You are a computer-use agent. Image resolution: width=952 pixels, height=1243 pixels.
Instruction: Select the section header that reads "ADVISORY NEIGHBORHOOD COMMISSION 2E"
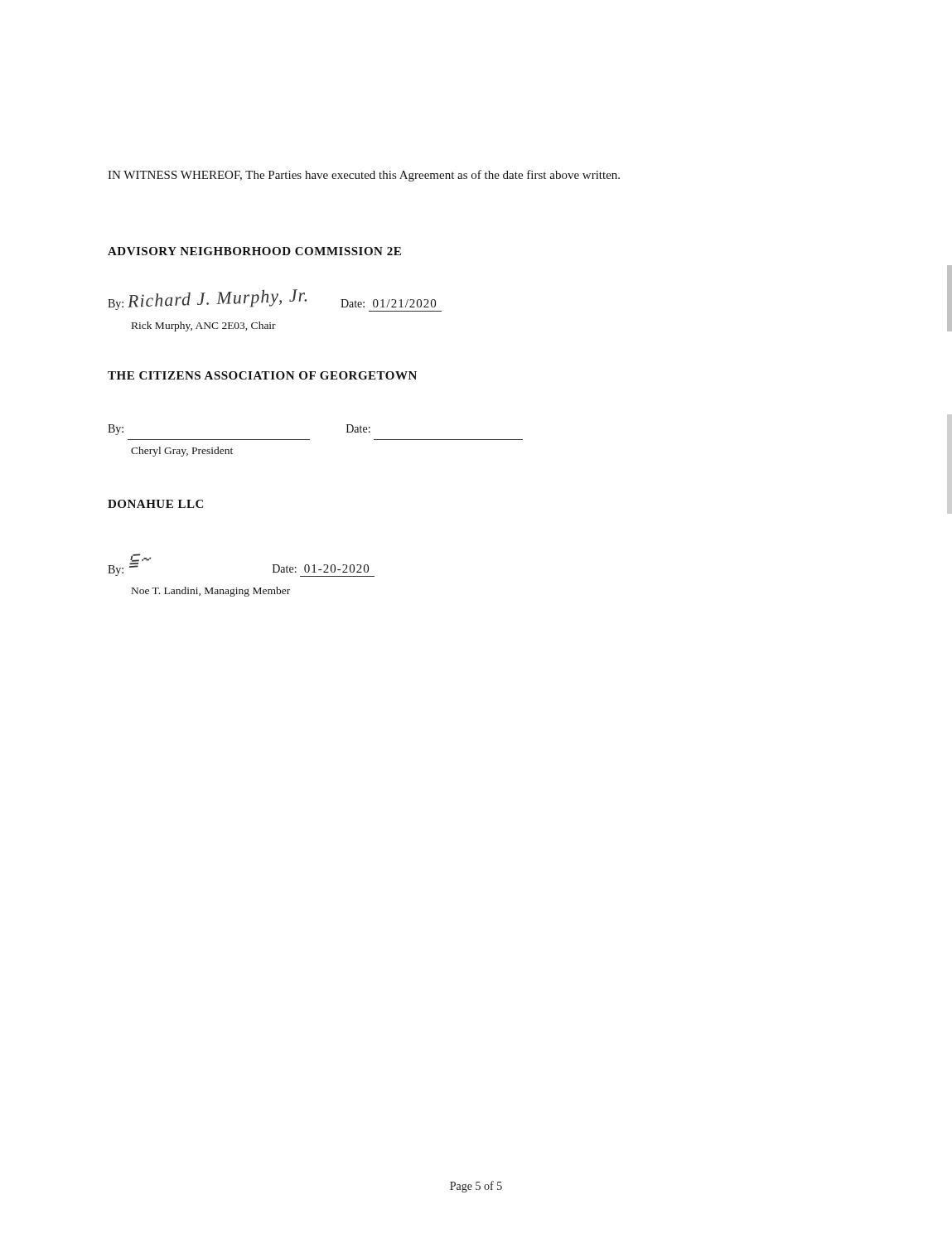255,251
